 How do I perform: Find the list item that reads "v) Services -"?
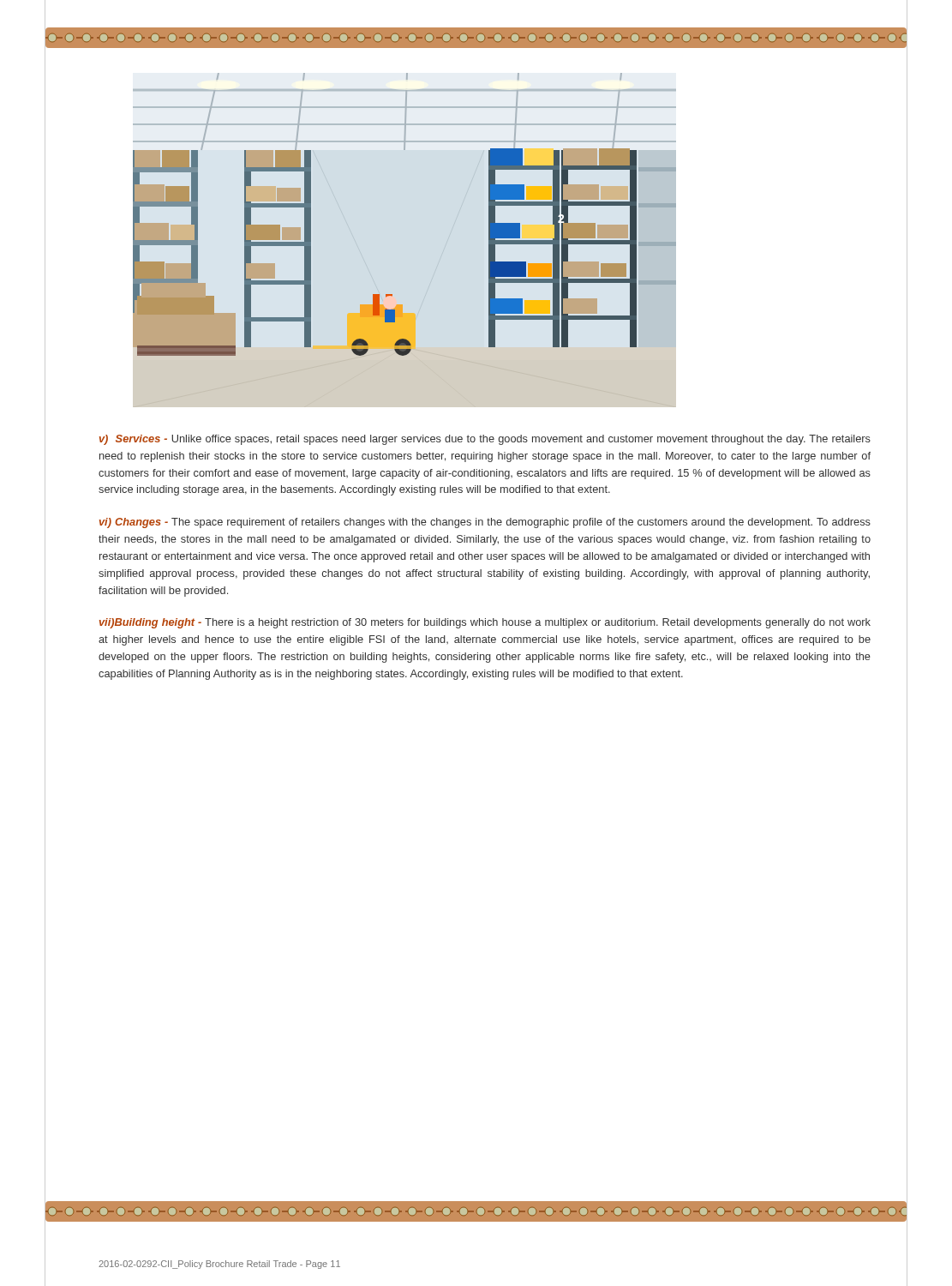485,464
